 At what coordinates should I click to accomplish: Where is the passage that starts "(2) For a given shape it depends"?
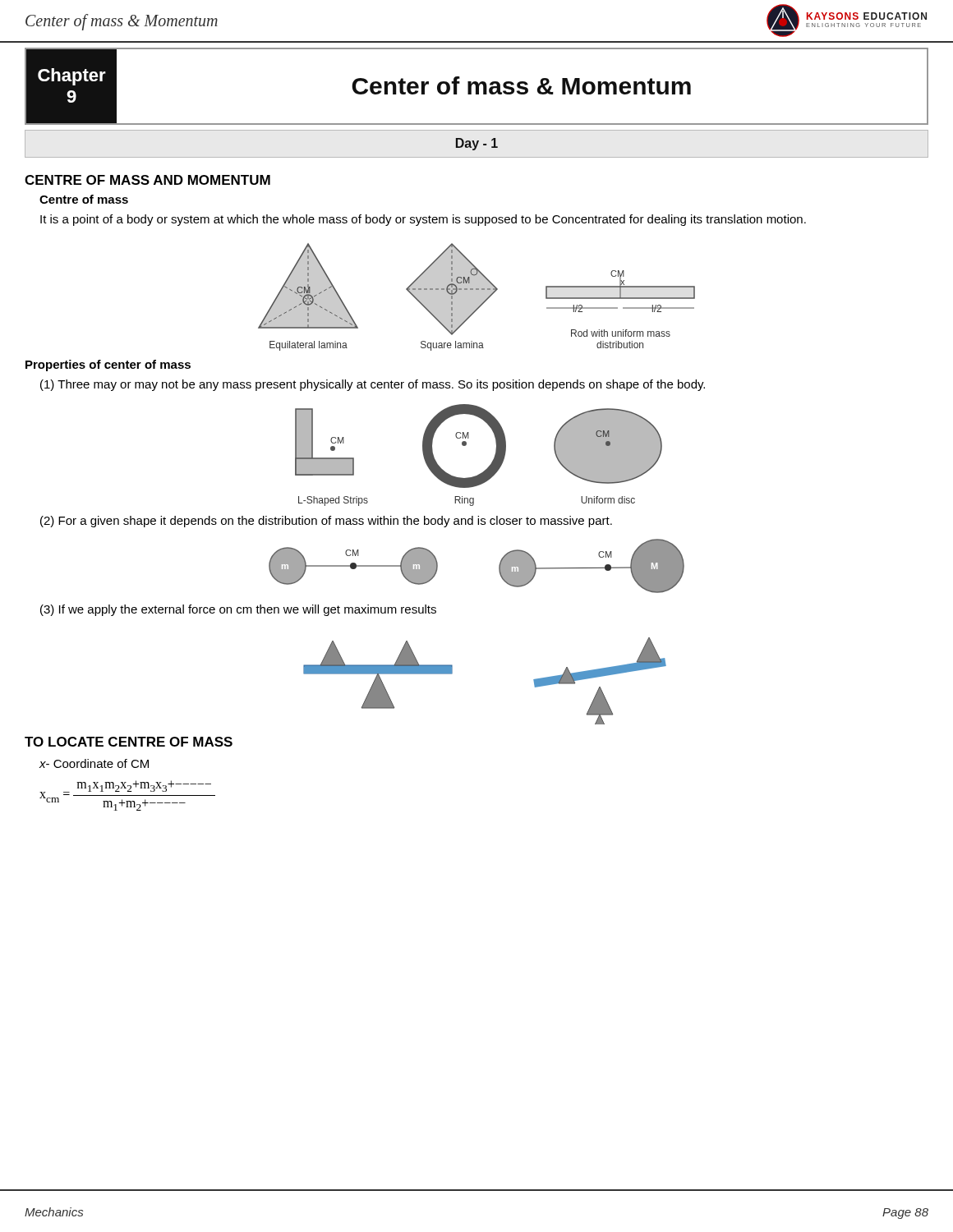326,520
